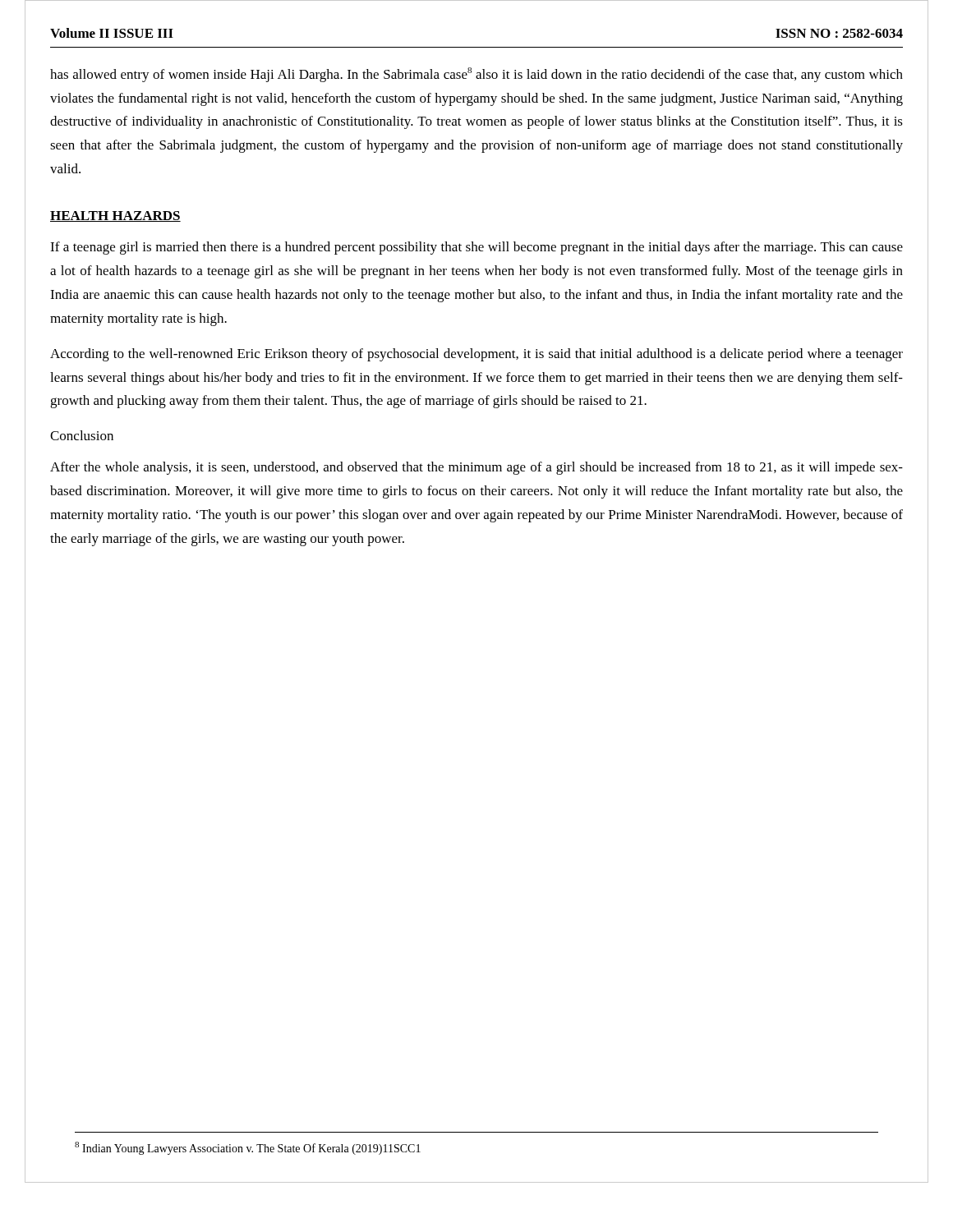Select the text block that reads "According to the well-renowned"

(476, 377)
